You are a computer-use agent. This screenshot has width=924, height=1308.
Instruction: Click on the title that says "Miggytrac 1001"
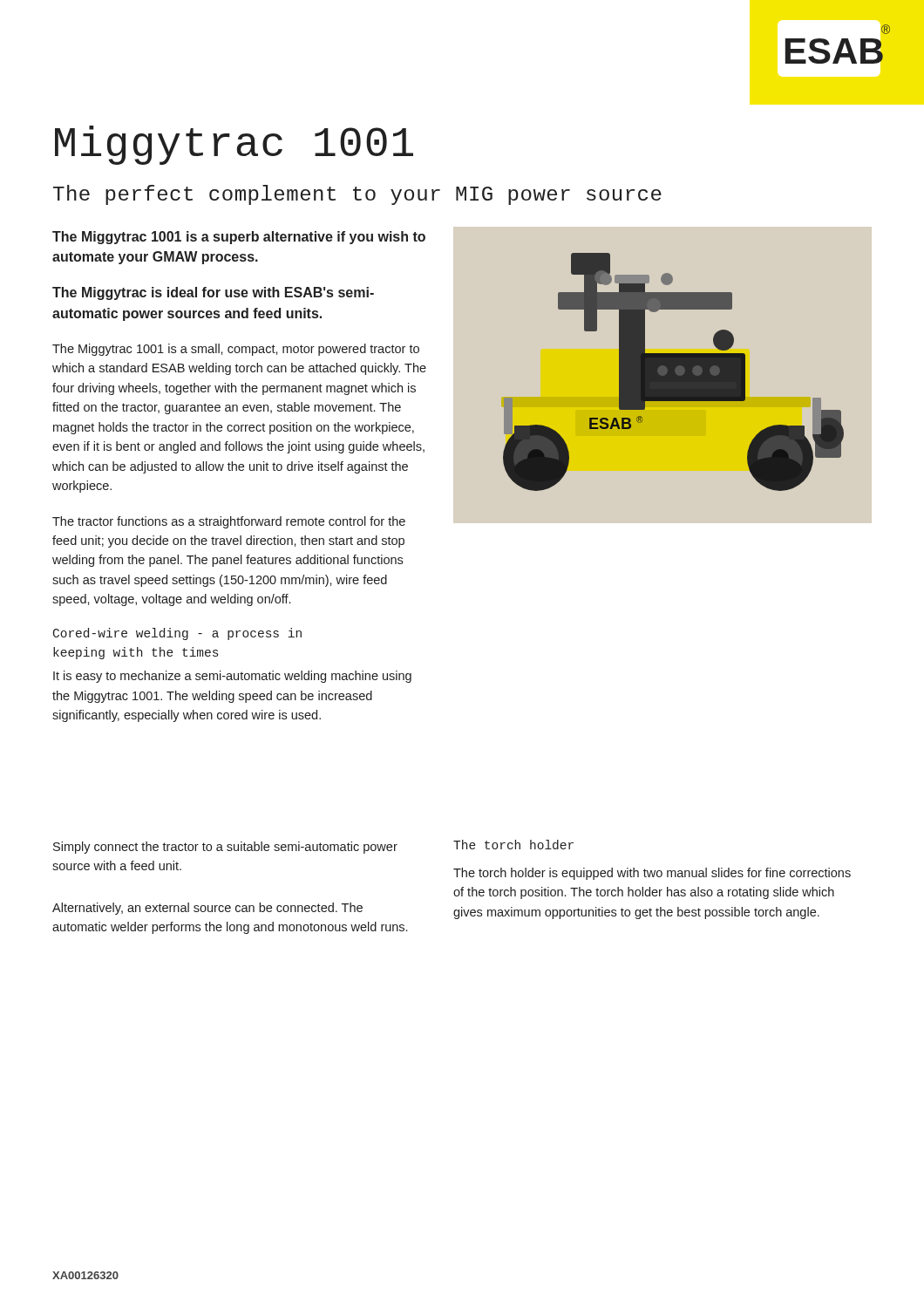234,145
